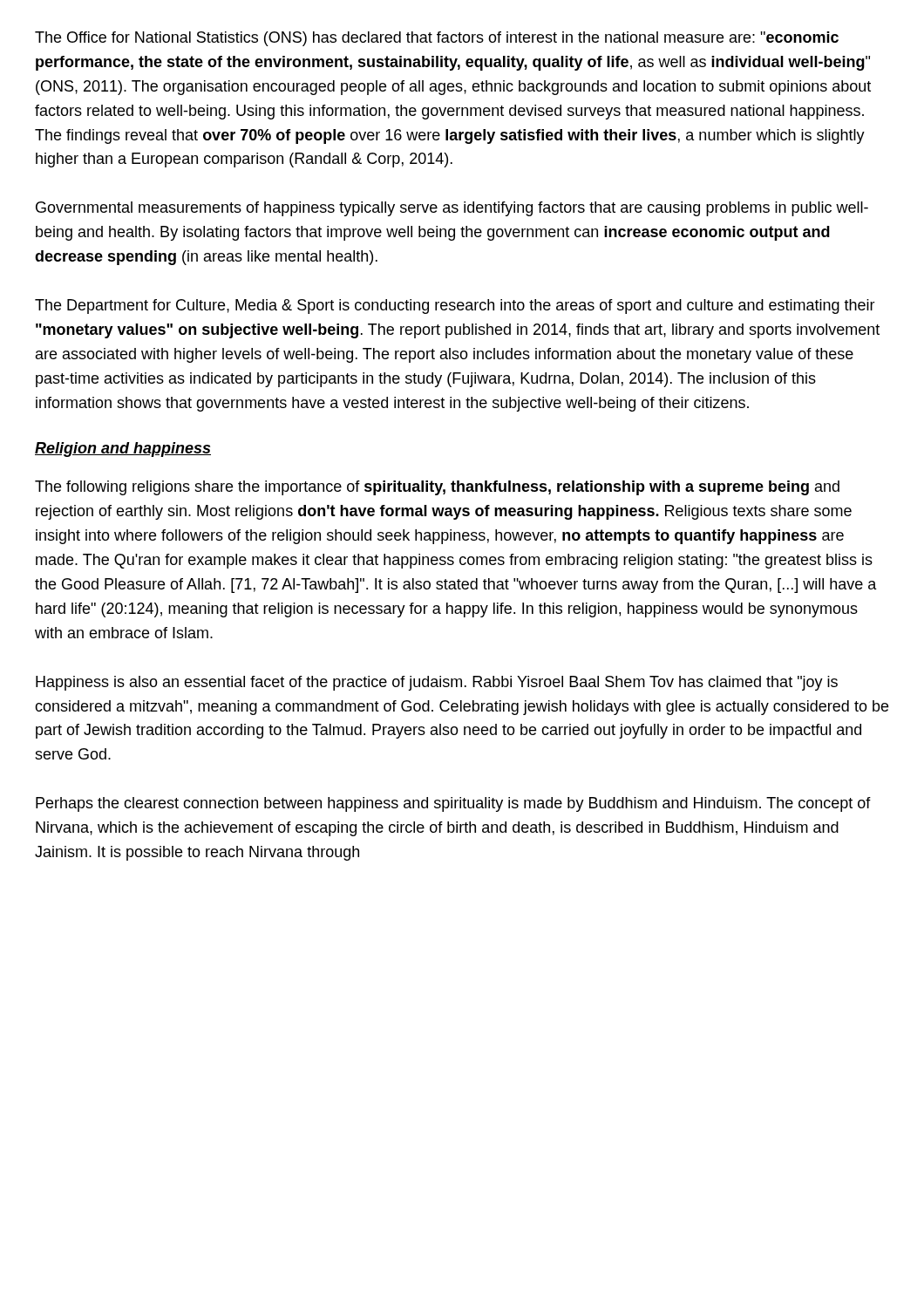Viewport: 924px width, 1308px height.
Task: Find a section header
Action: [123, 449]
